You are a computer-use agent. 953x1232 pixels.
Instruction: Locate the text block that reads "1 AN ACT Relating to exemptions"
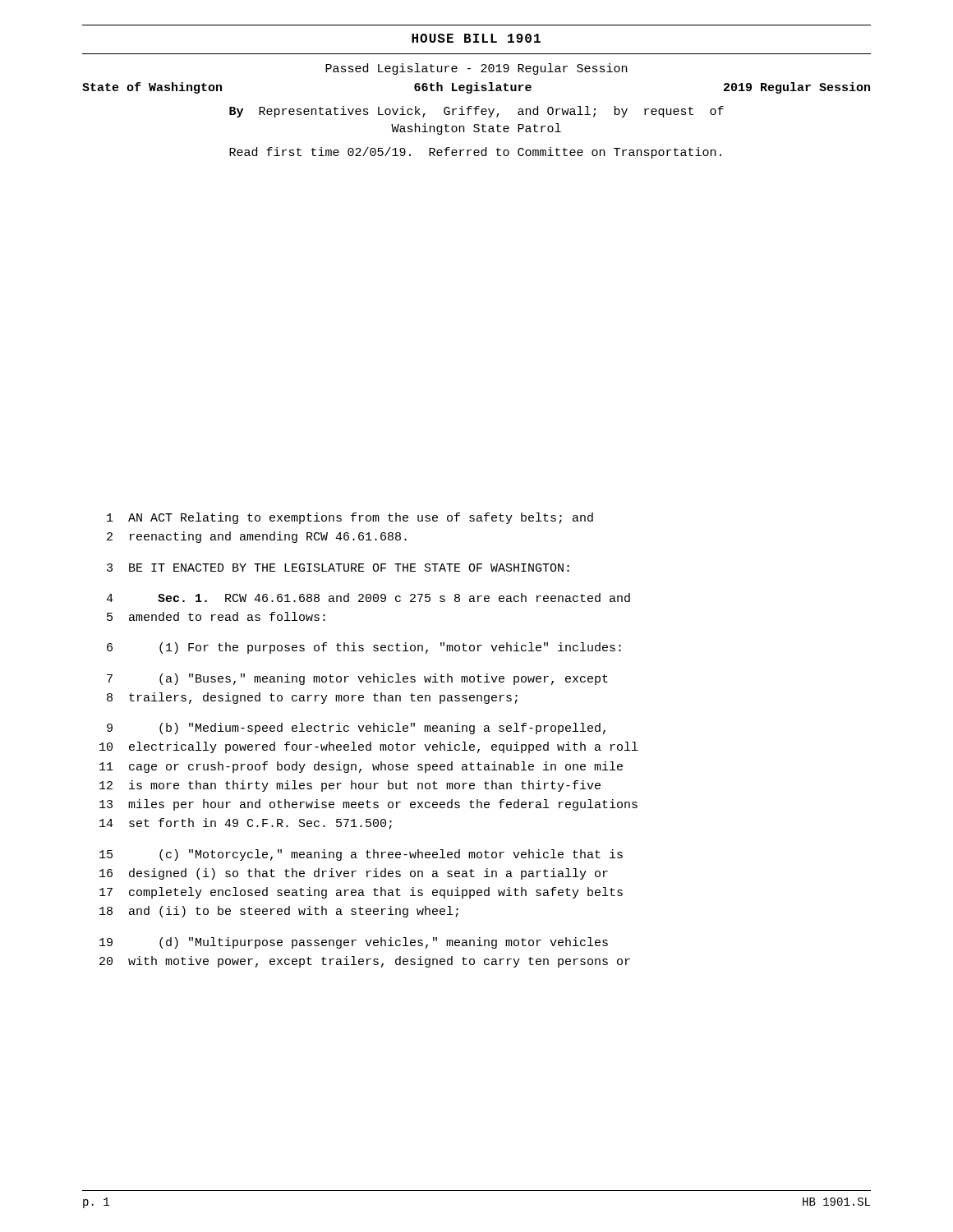click(476, 528)
